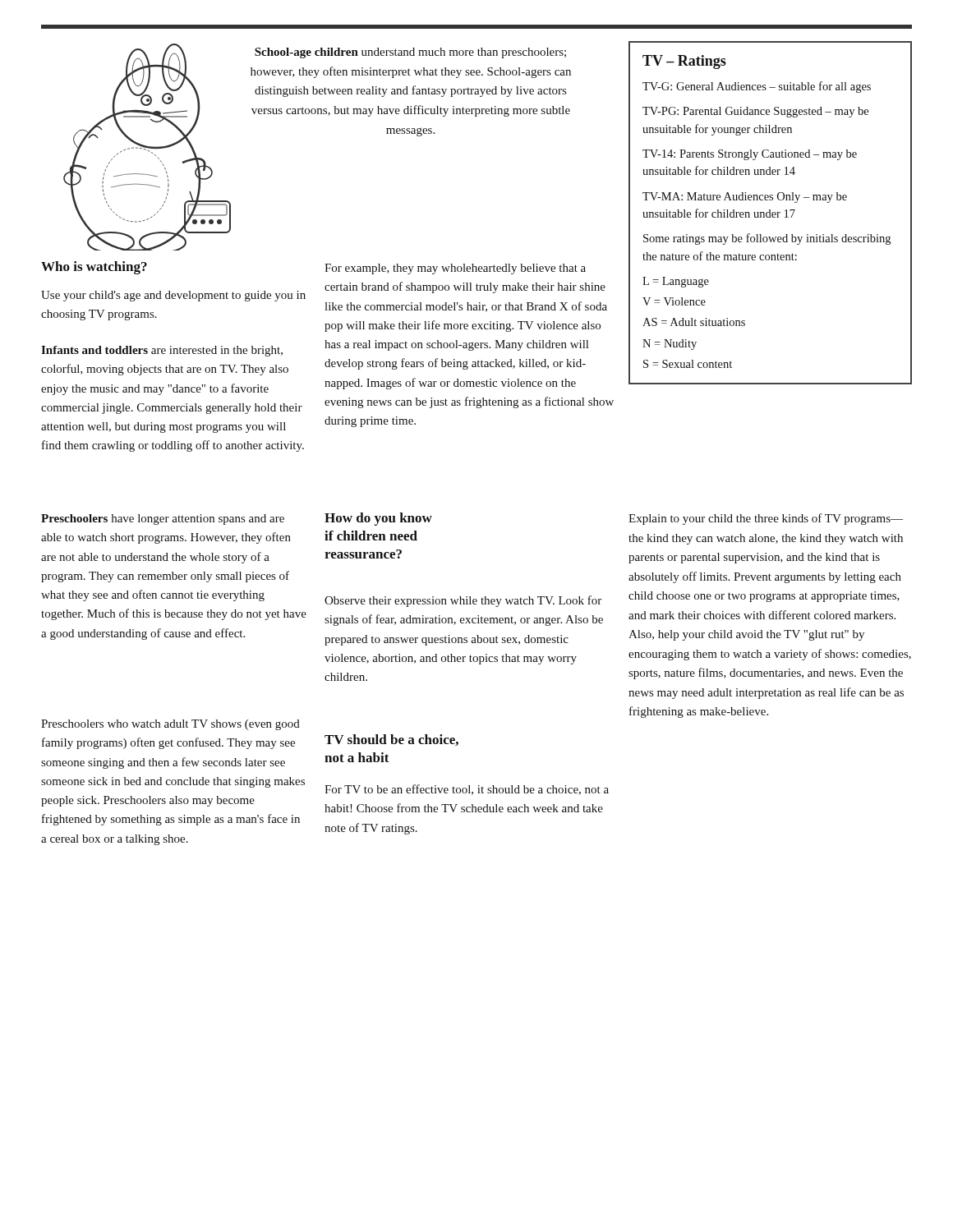Viewport: 953px width, 1232px height.
Task: Find the section header with the text "TV should be a choice,not a habit"
Action: coord(392,749)
